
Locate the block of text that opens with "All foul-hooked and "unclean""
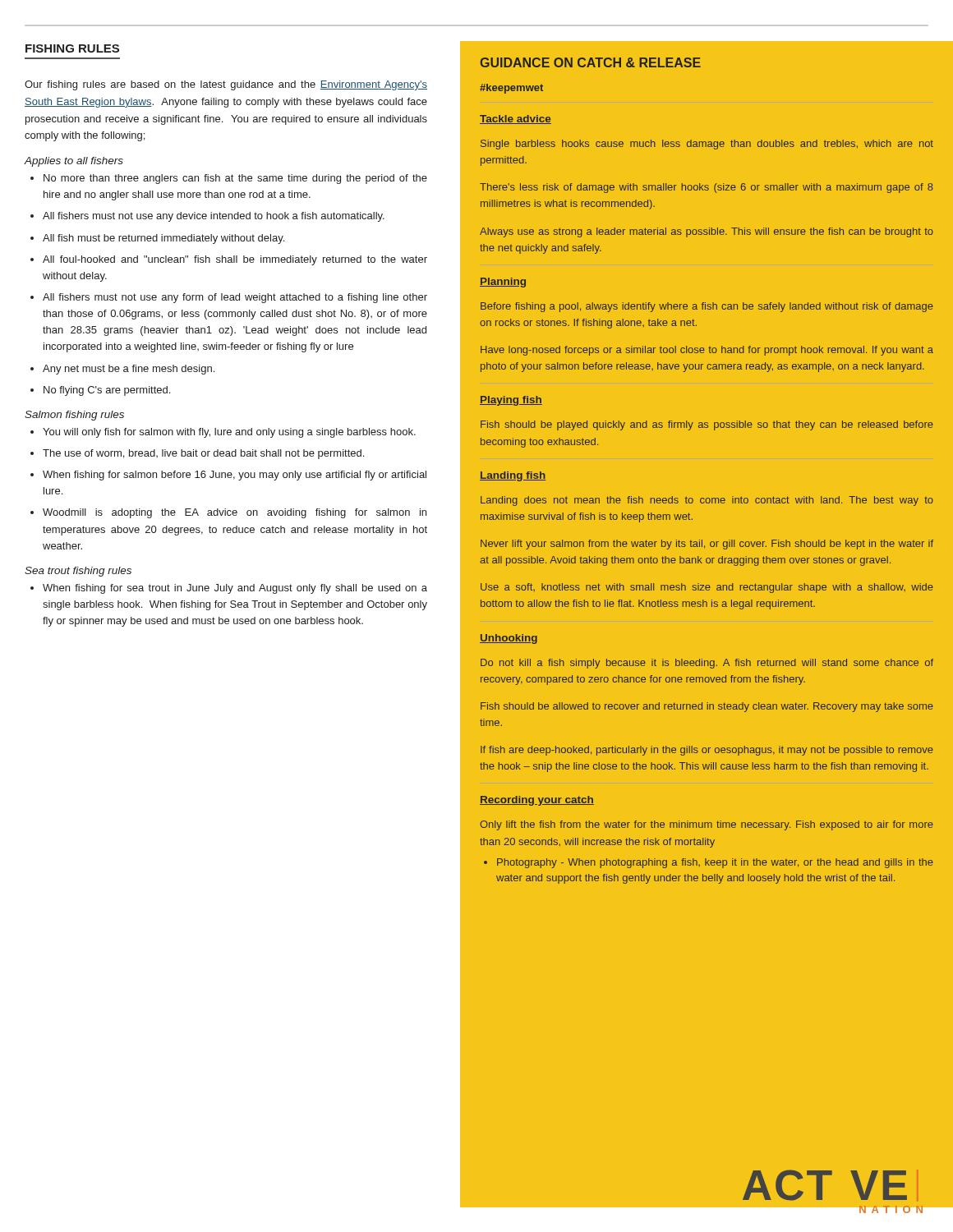point(235,267)
